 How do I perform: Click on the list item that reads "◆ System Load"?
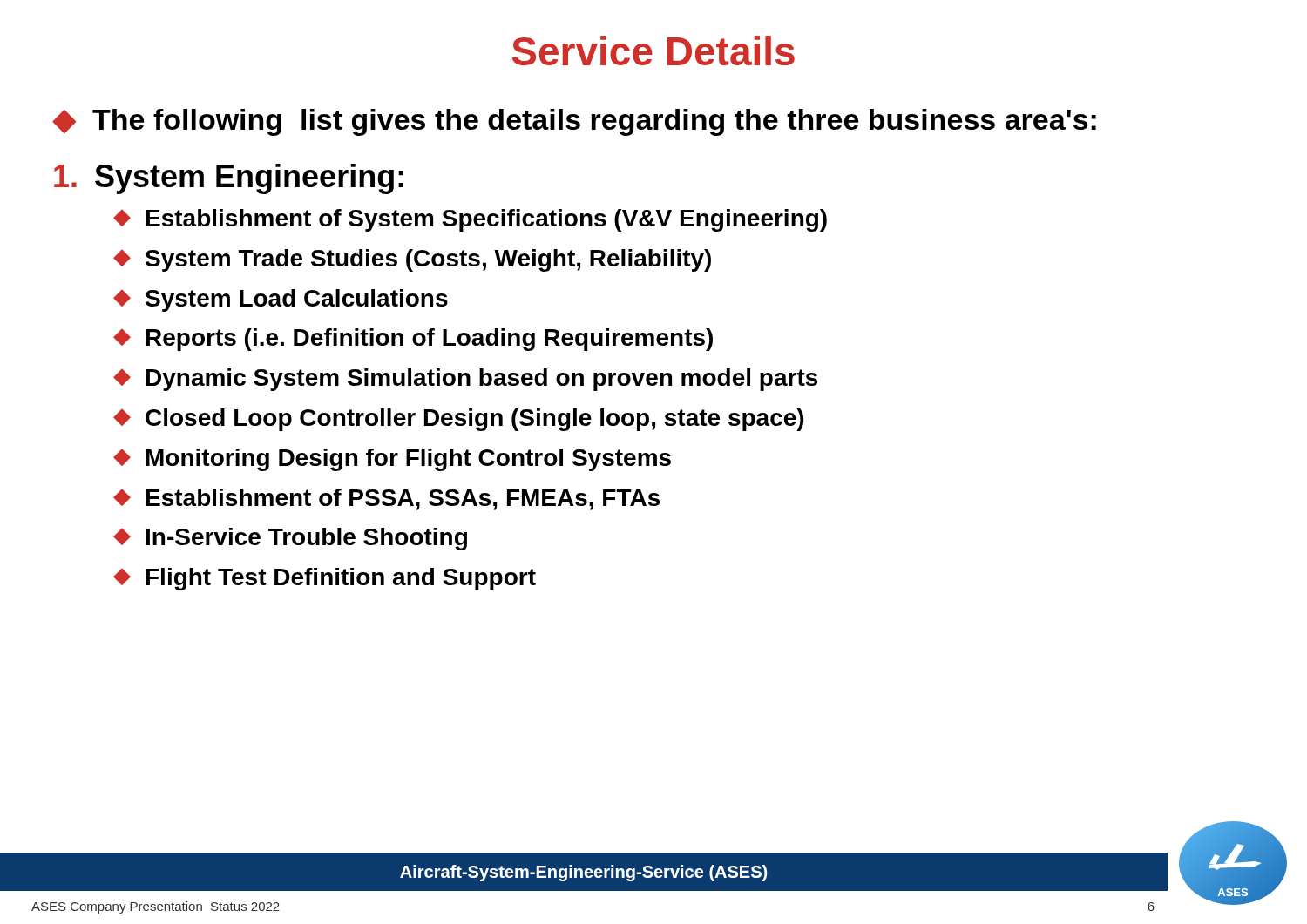pyautogui.click(x=281, y=298)
